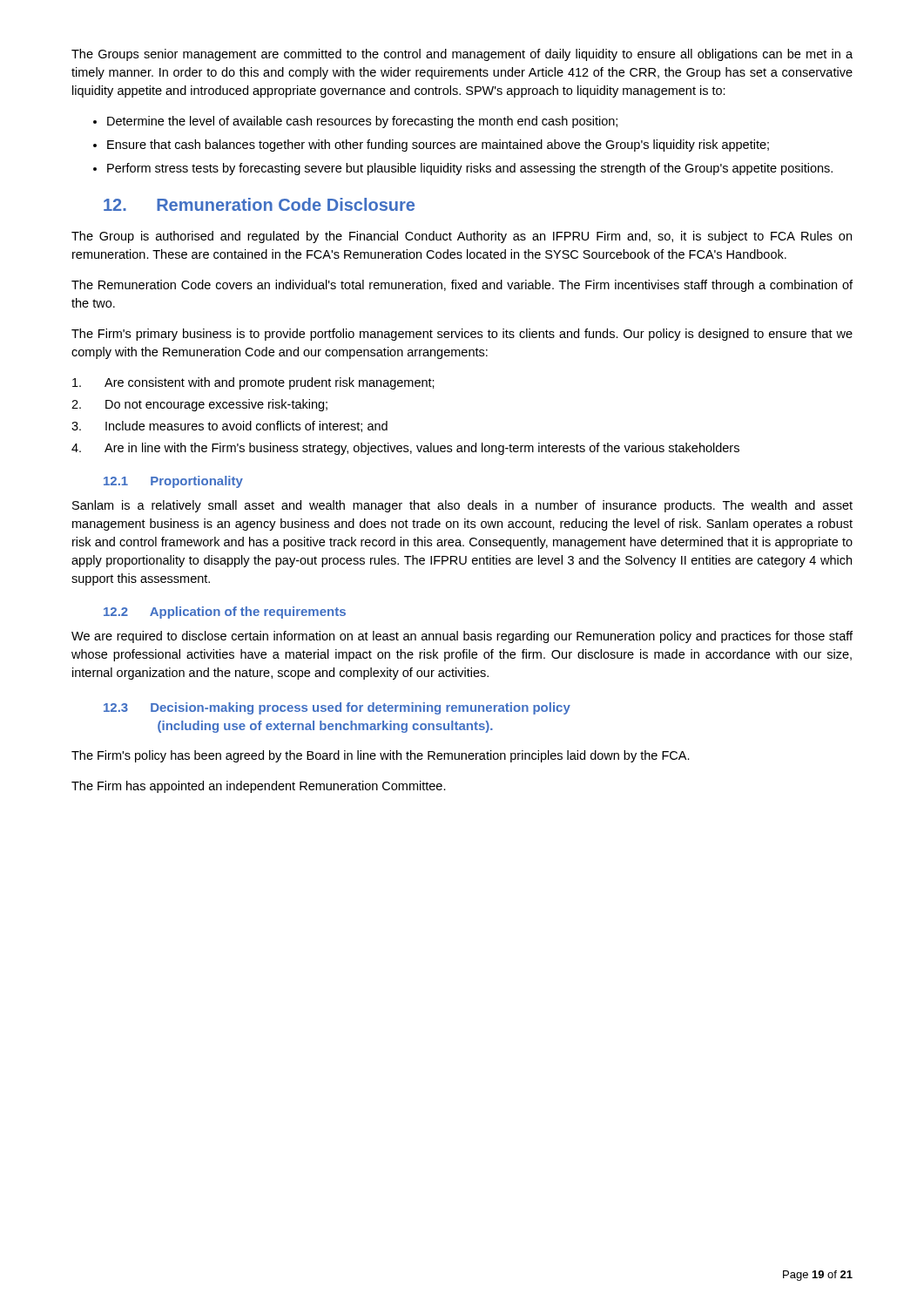Navigate to the passage starting "12. Remuneration Code Disclosure"
This screenshot has height=1307, width=924.
pos(259,204)
